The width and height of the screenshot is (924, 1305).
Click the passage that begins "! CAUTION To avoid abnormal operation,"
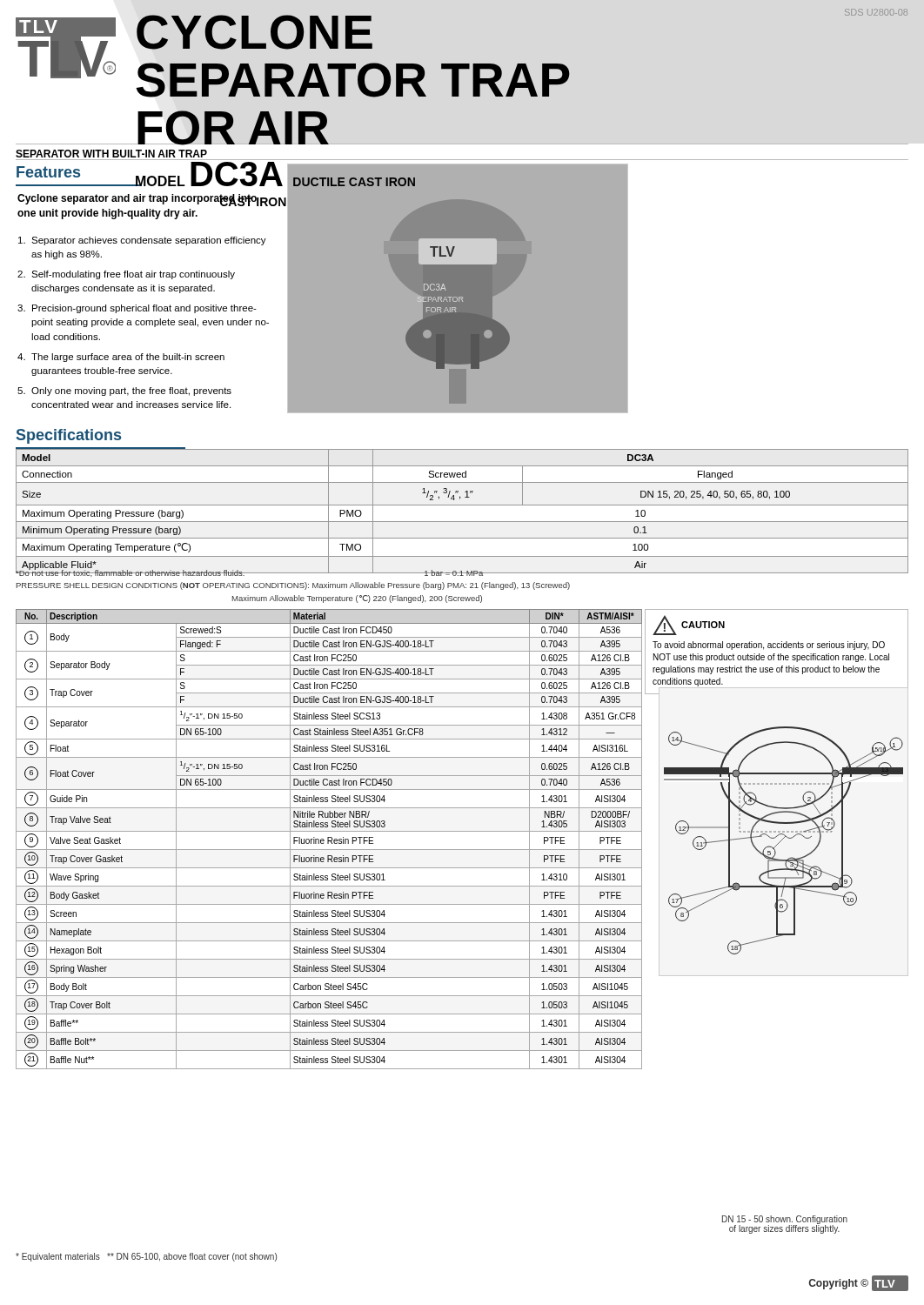[777, 651]
